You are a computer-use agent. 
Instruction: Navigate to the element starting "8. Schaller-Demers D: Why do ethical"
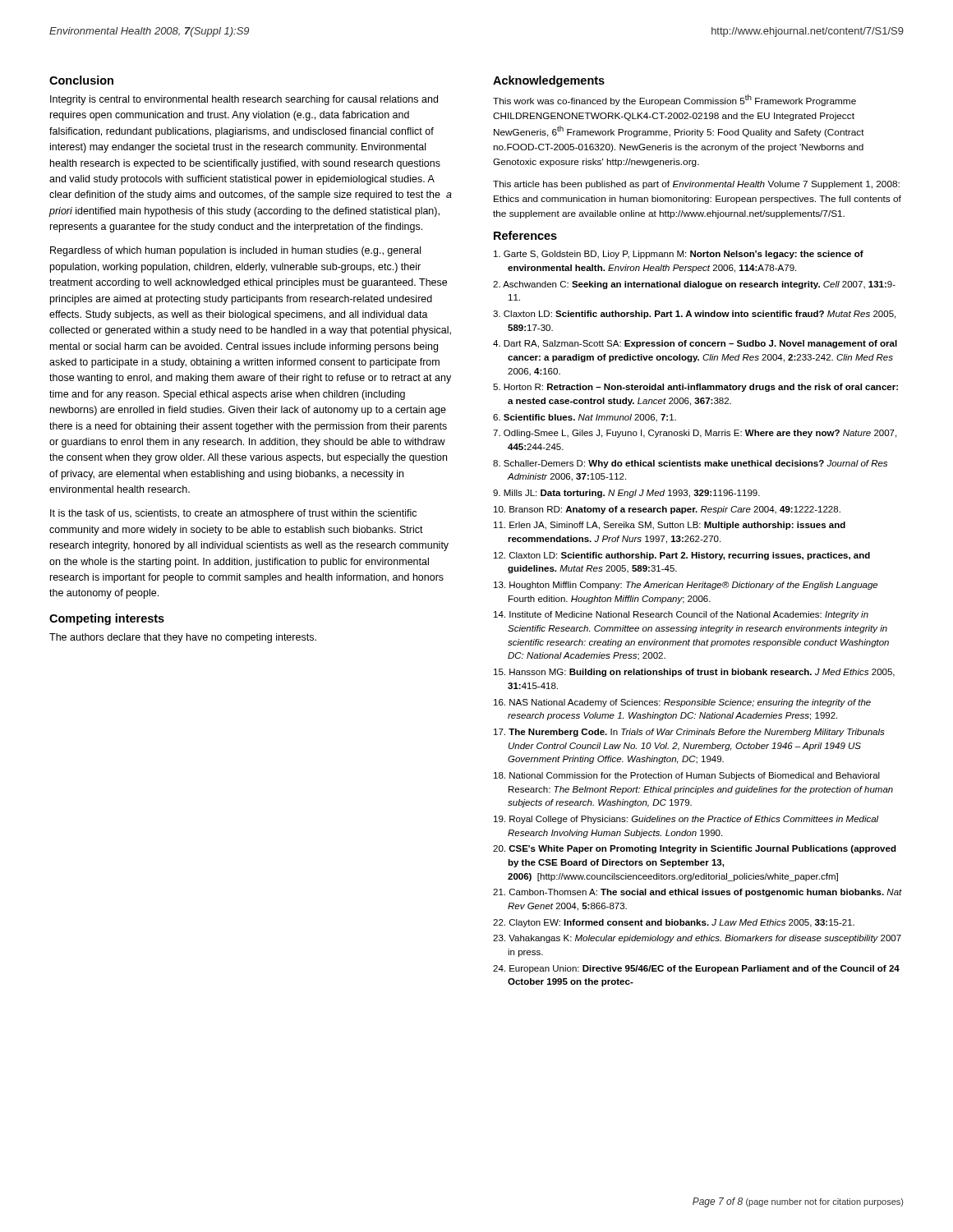coord(690,470)
